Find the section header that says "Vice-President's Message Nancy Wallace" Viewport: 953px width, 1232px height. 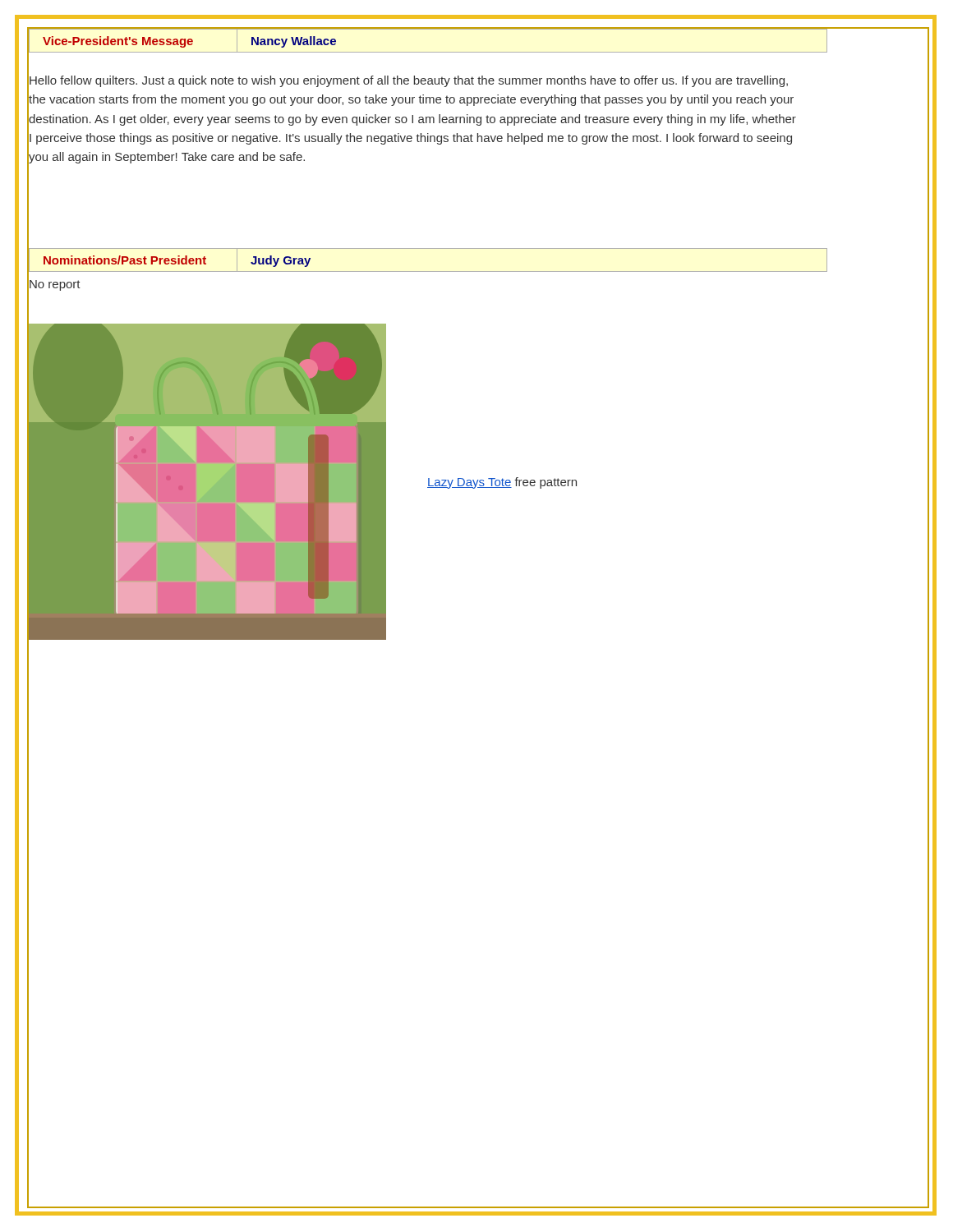(x=428, y=41)
